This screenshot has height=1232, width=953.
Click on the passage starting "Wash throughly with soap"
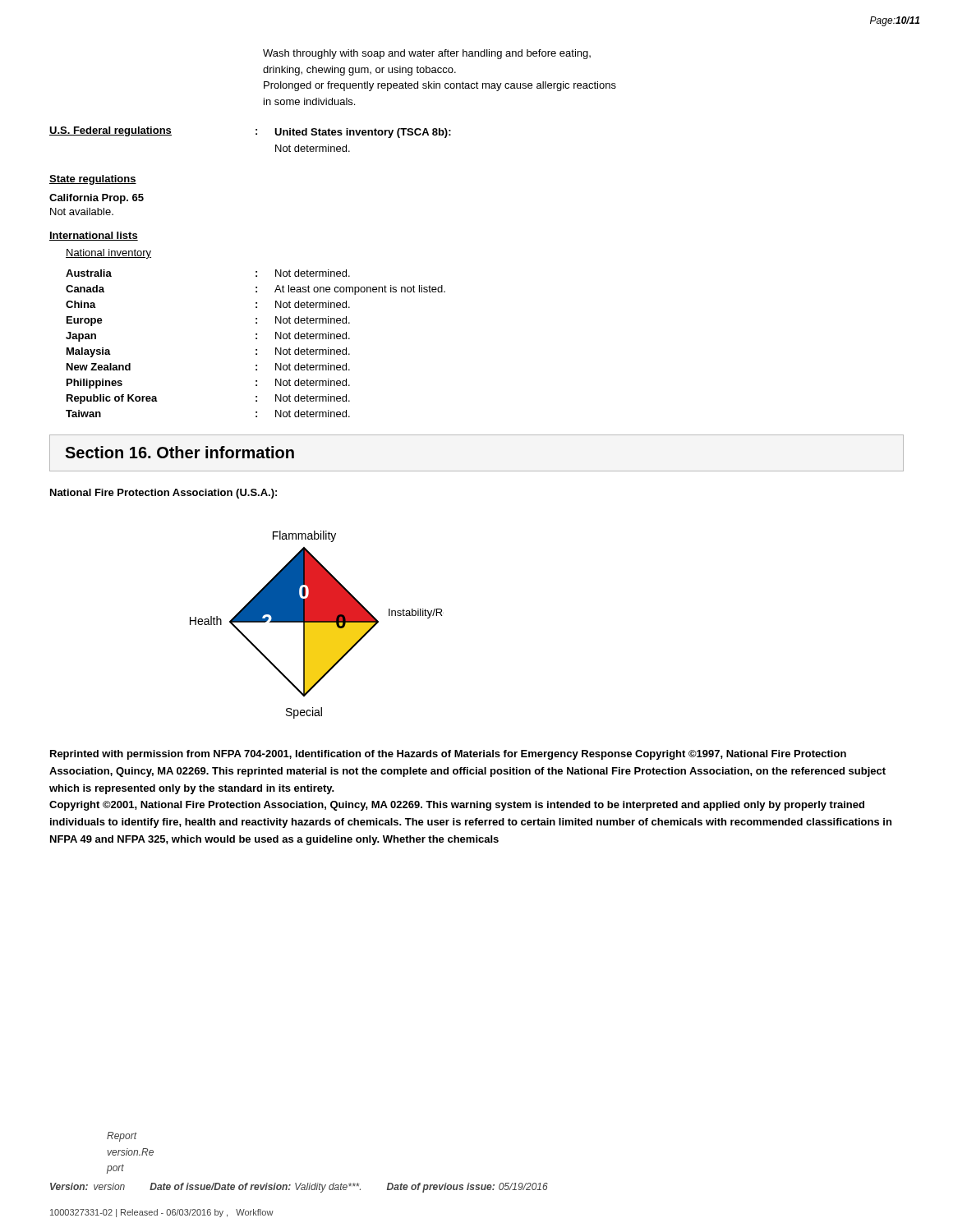440,77
